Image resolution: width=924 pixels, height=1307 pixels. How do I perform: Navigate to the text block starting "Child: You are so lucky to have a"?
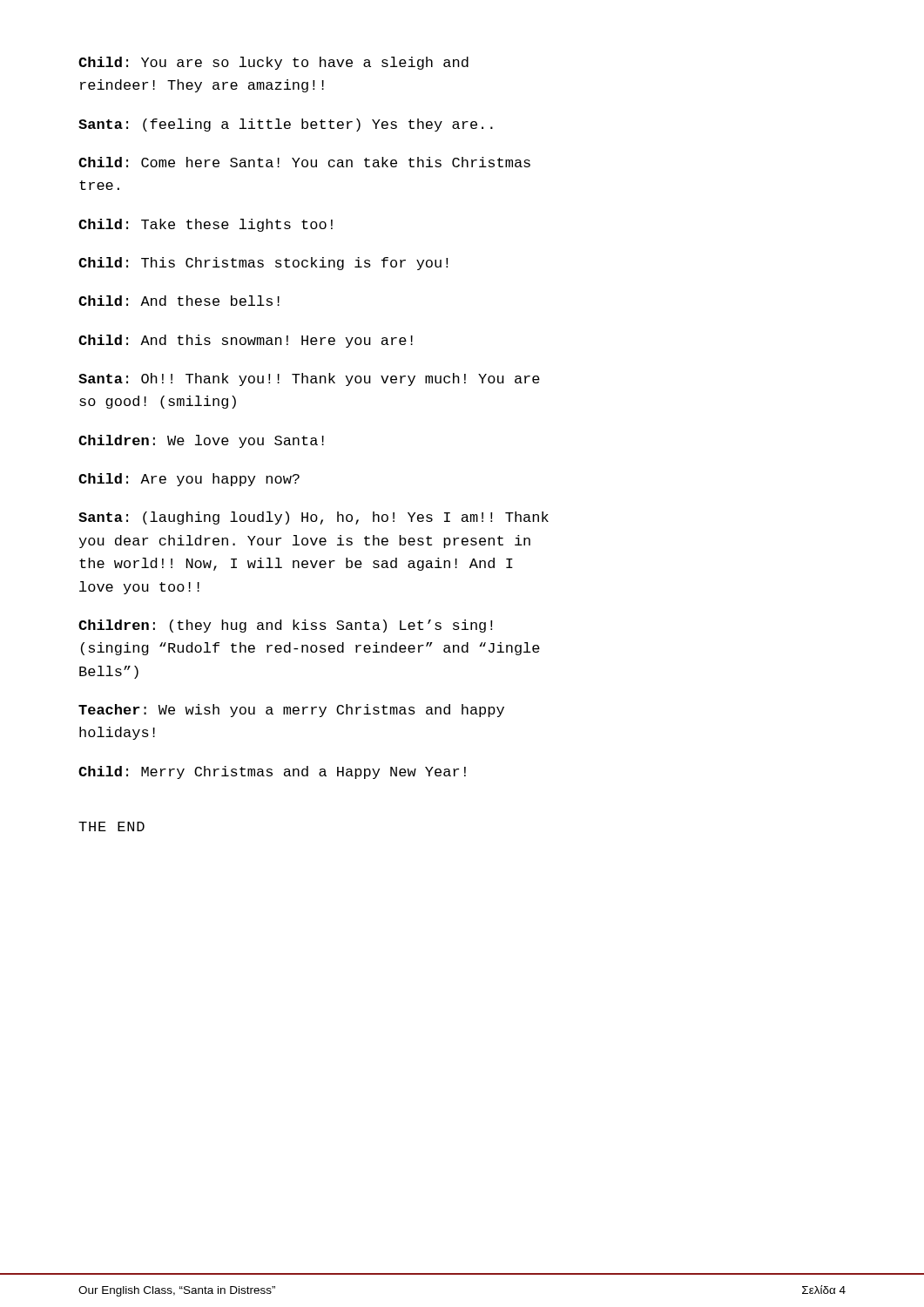(x=274, y=75)
